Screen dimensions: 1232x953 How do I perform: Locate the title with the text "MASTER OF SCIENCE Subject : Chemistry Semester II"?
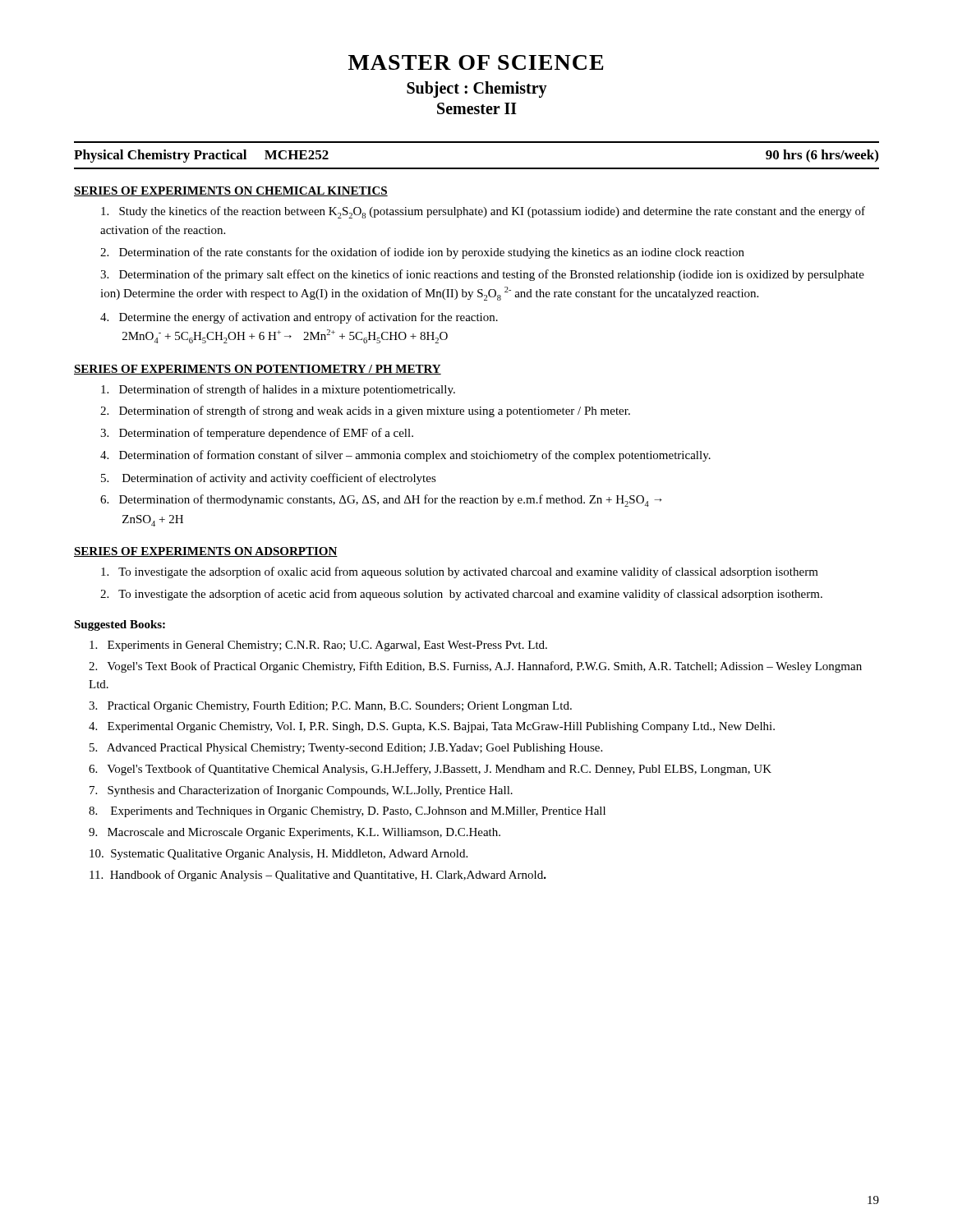click(476, 84)
